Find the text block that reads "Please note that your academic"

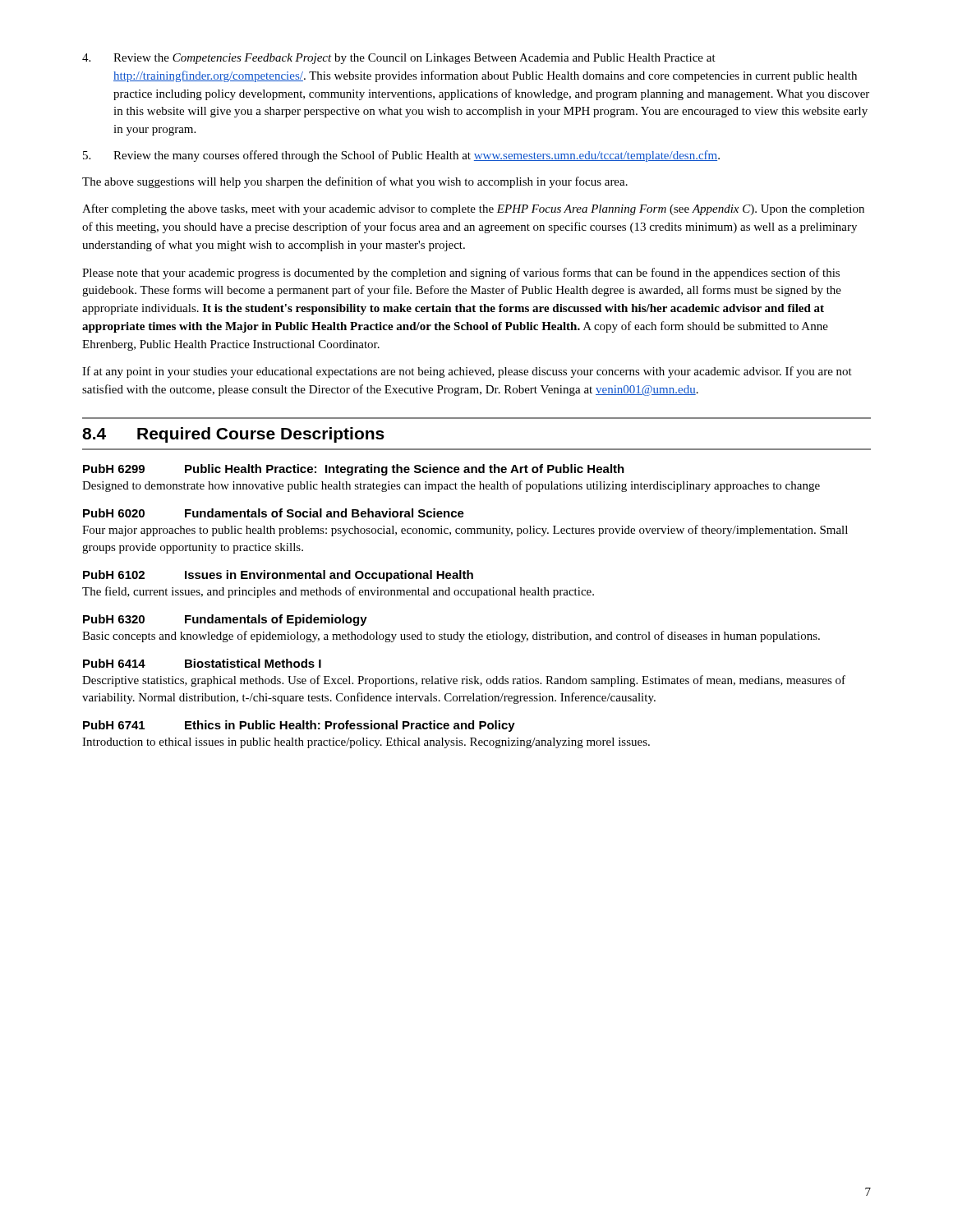[x=476, y=309]
